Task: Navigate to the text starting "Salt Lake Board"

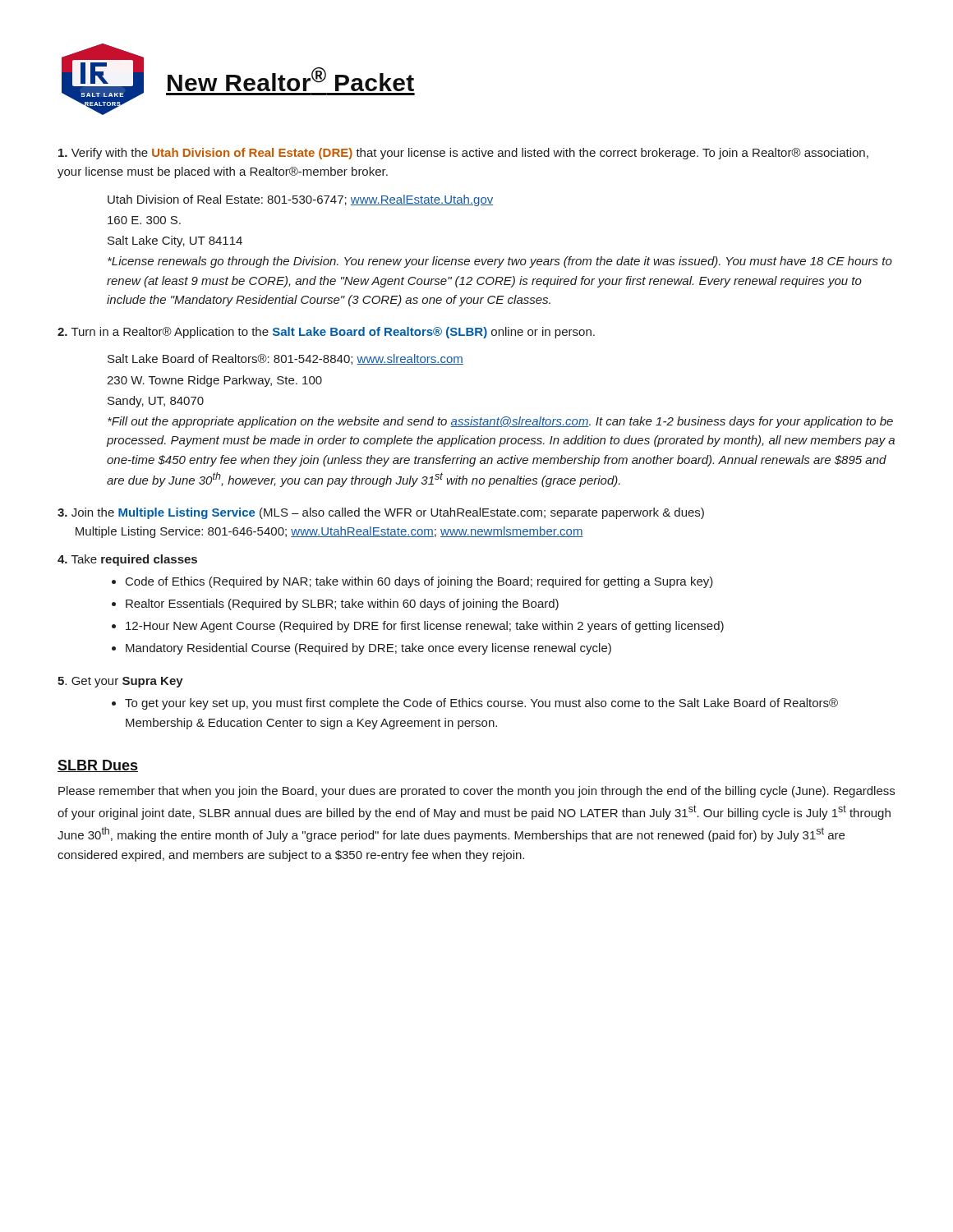Action: (501, 419)
